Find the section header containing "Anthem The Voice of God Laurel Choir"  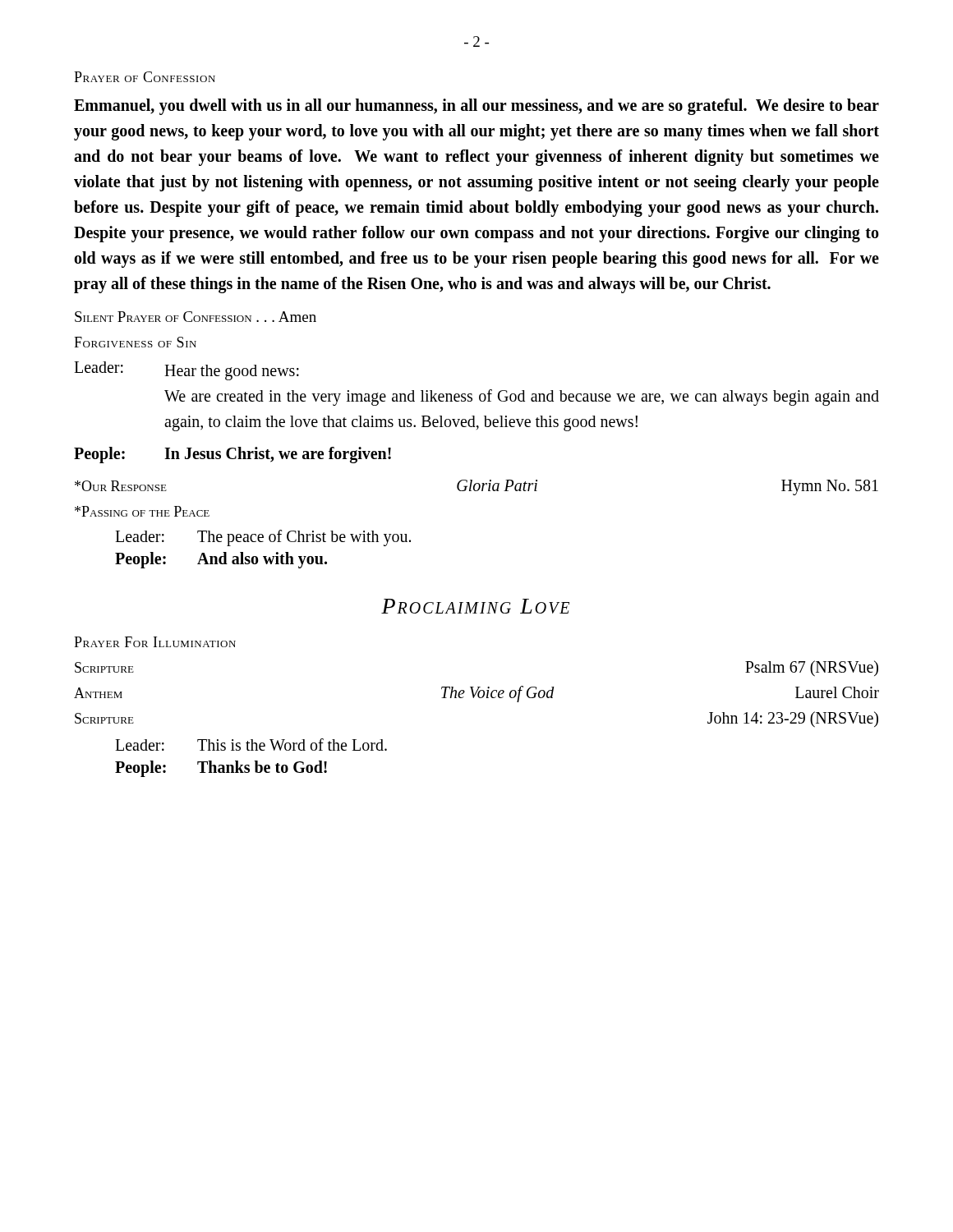(x=476, y=693)
